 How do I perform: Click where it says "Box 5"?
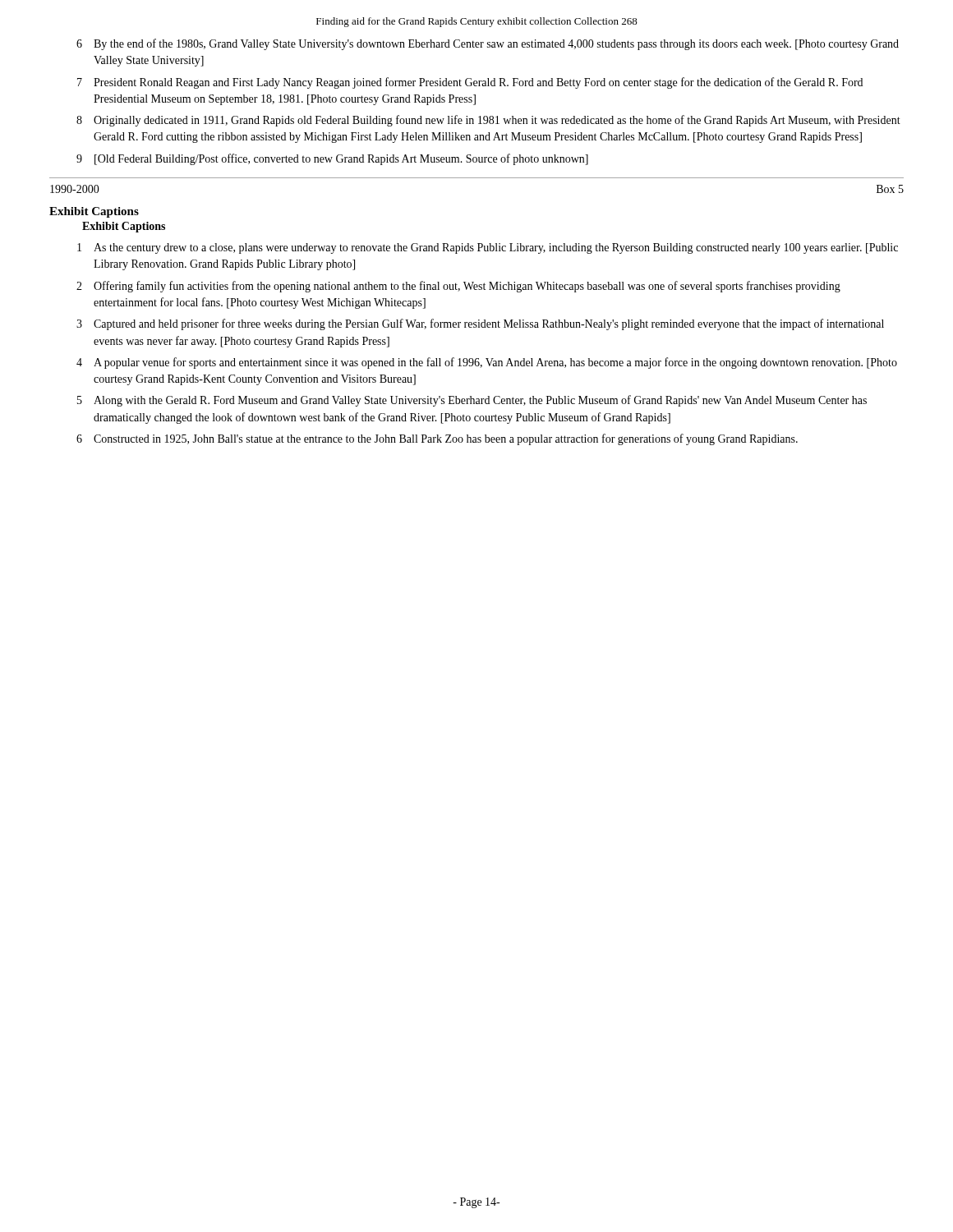890,189
